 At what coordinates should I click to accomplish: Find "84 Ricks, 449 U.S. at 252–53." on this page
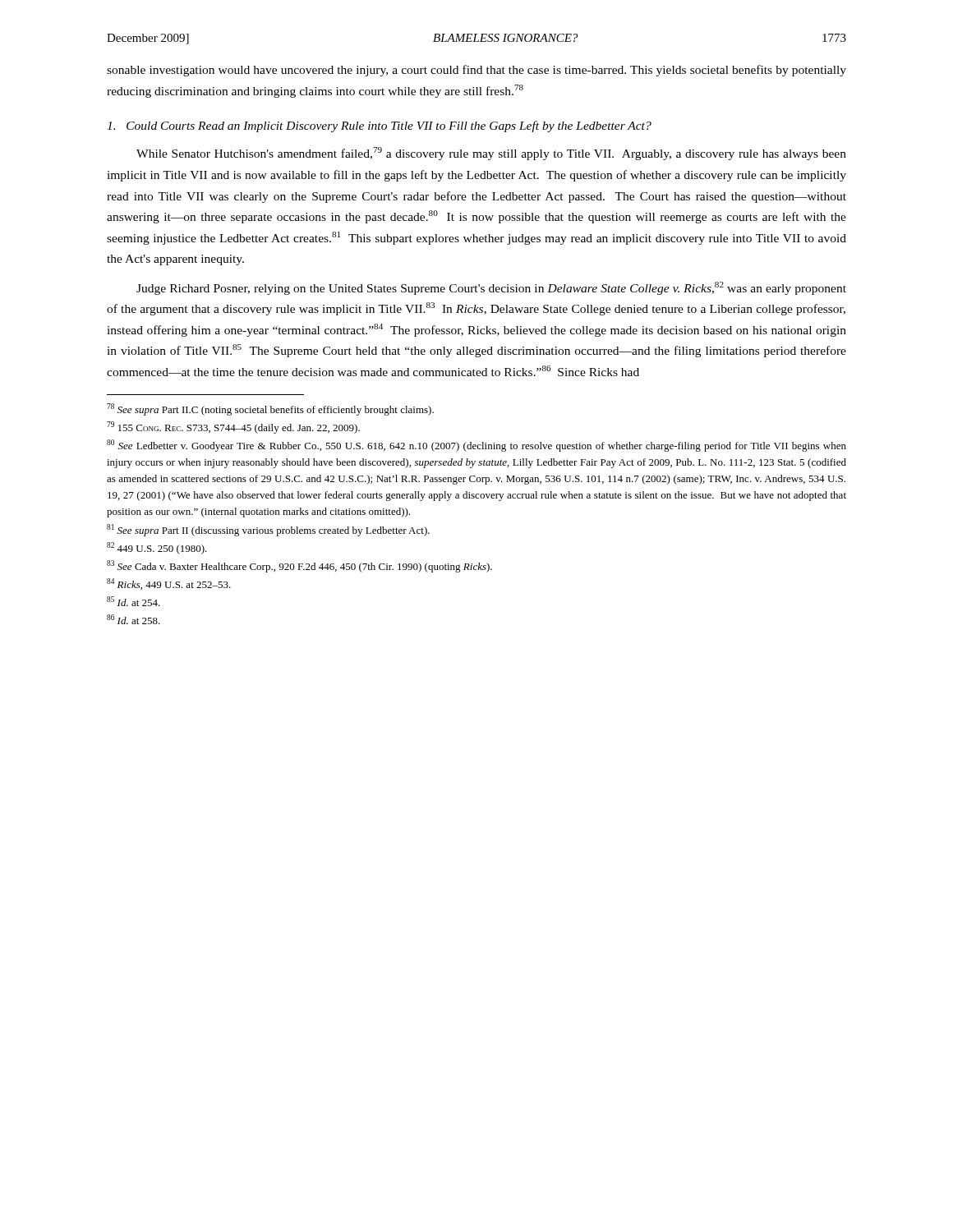click(x=169, y=584)
